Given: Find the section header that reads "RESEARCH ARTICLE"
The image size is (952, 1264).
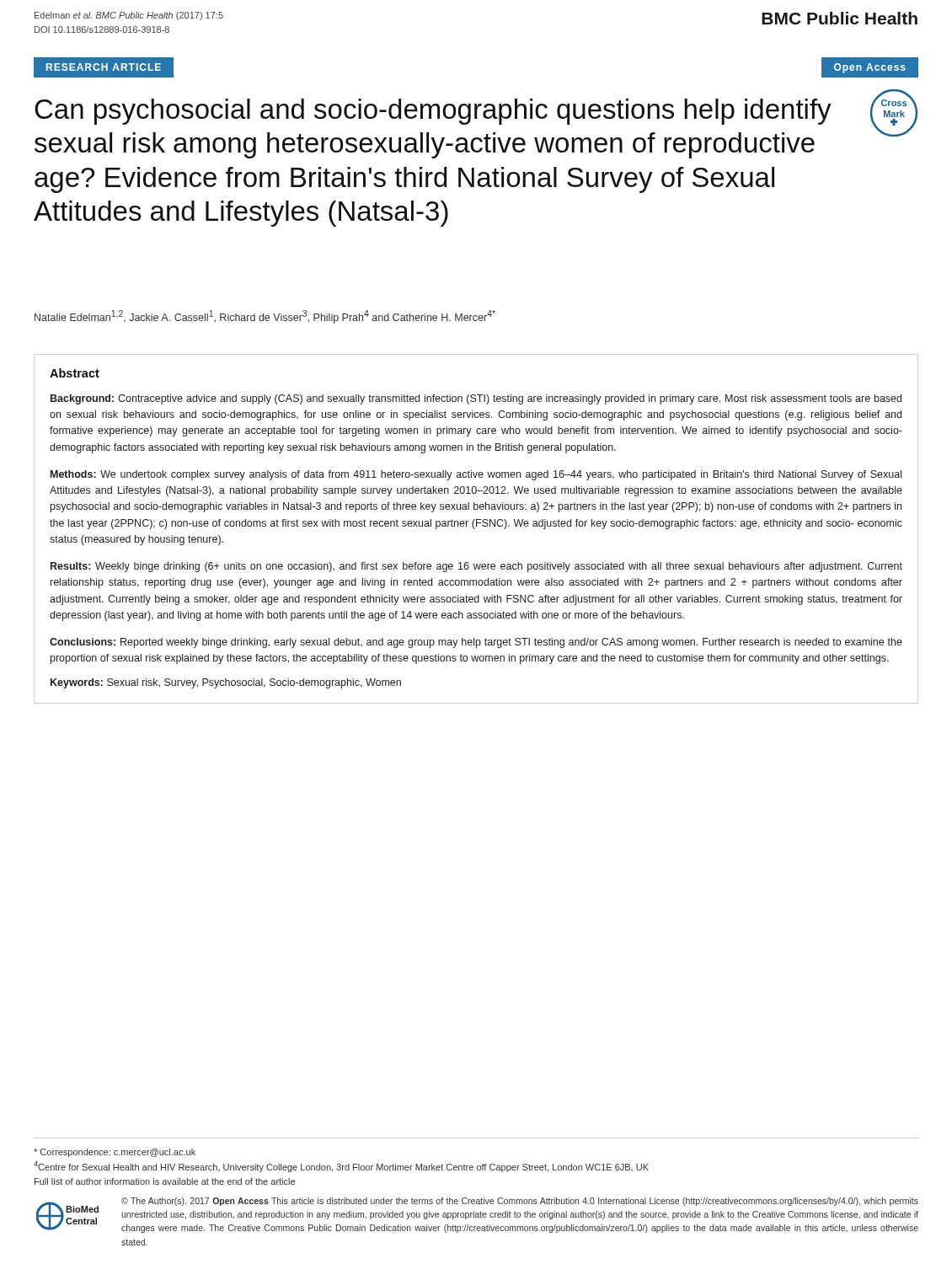Looking at the screenshot, I should tap(104, 67).
